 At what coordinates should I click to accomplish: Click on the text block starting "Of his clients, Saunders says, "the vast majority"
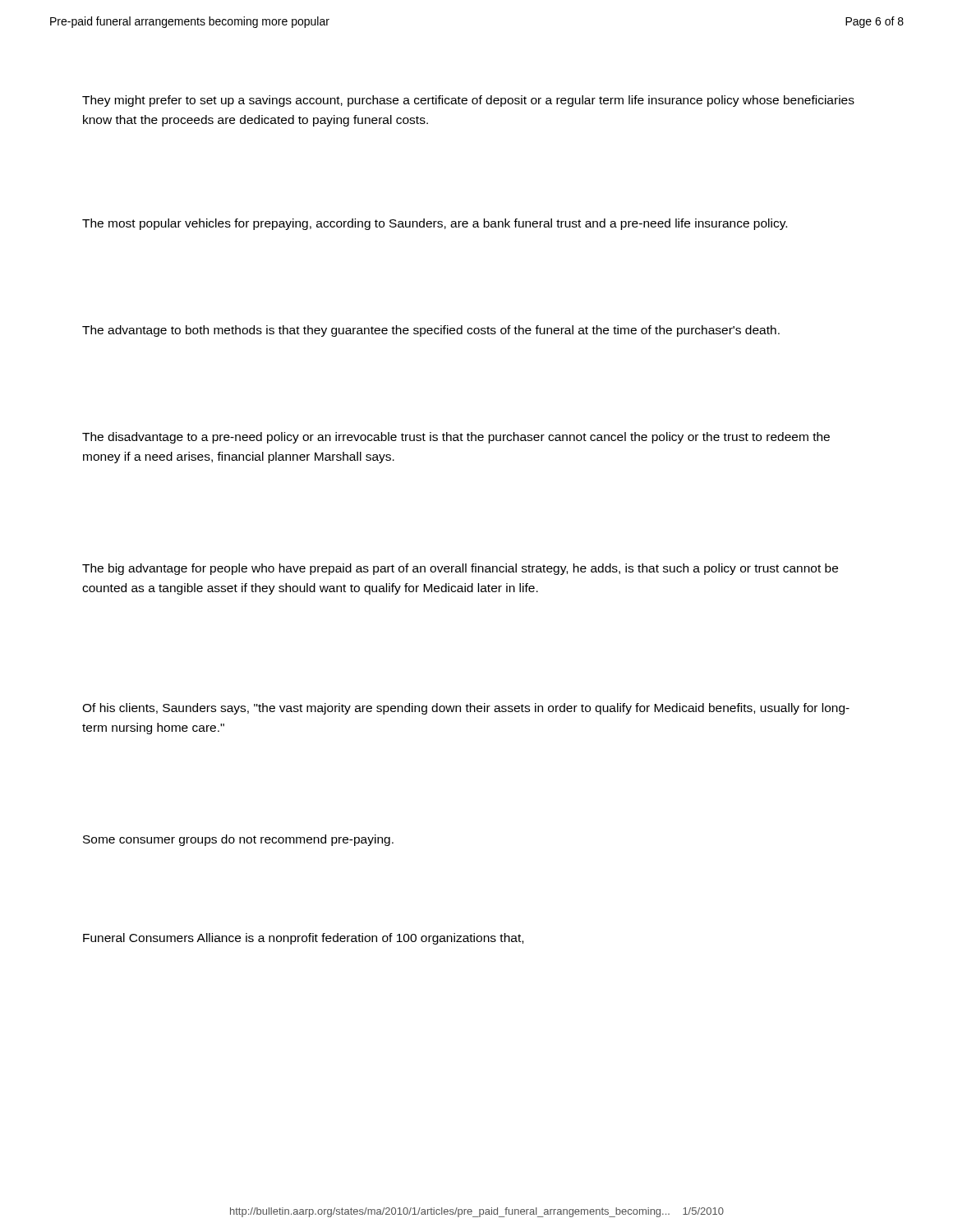(466, 717)
